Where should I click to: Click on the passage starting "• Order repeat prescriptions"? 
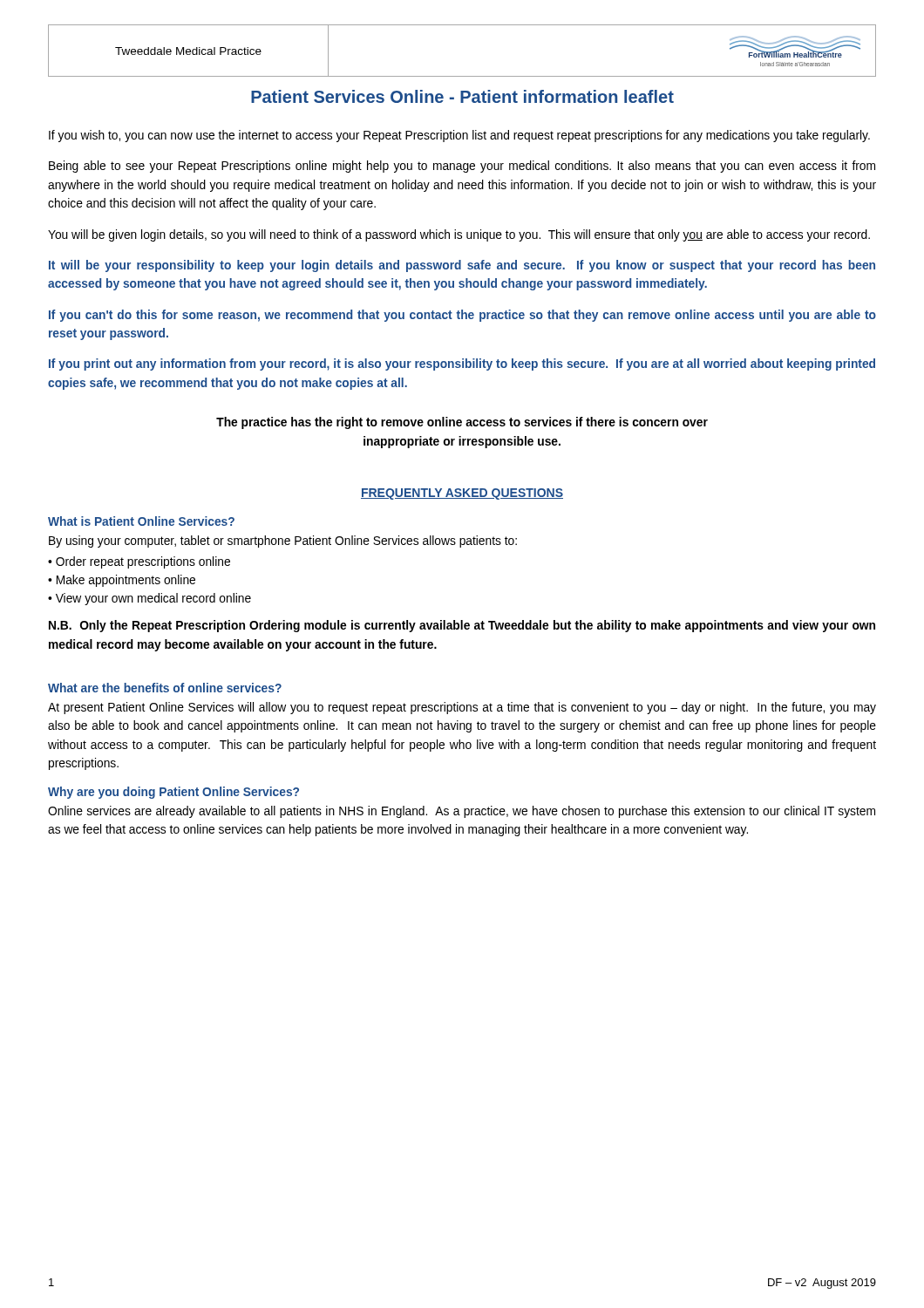(139, 562)
